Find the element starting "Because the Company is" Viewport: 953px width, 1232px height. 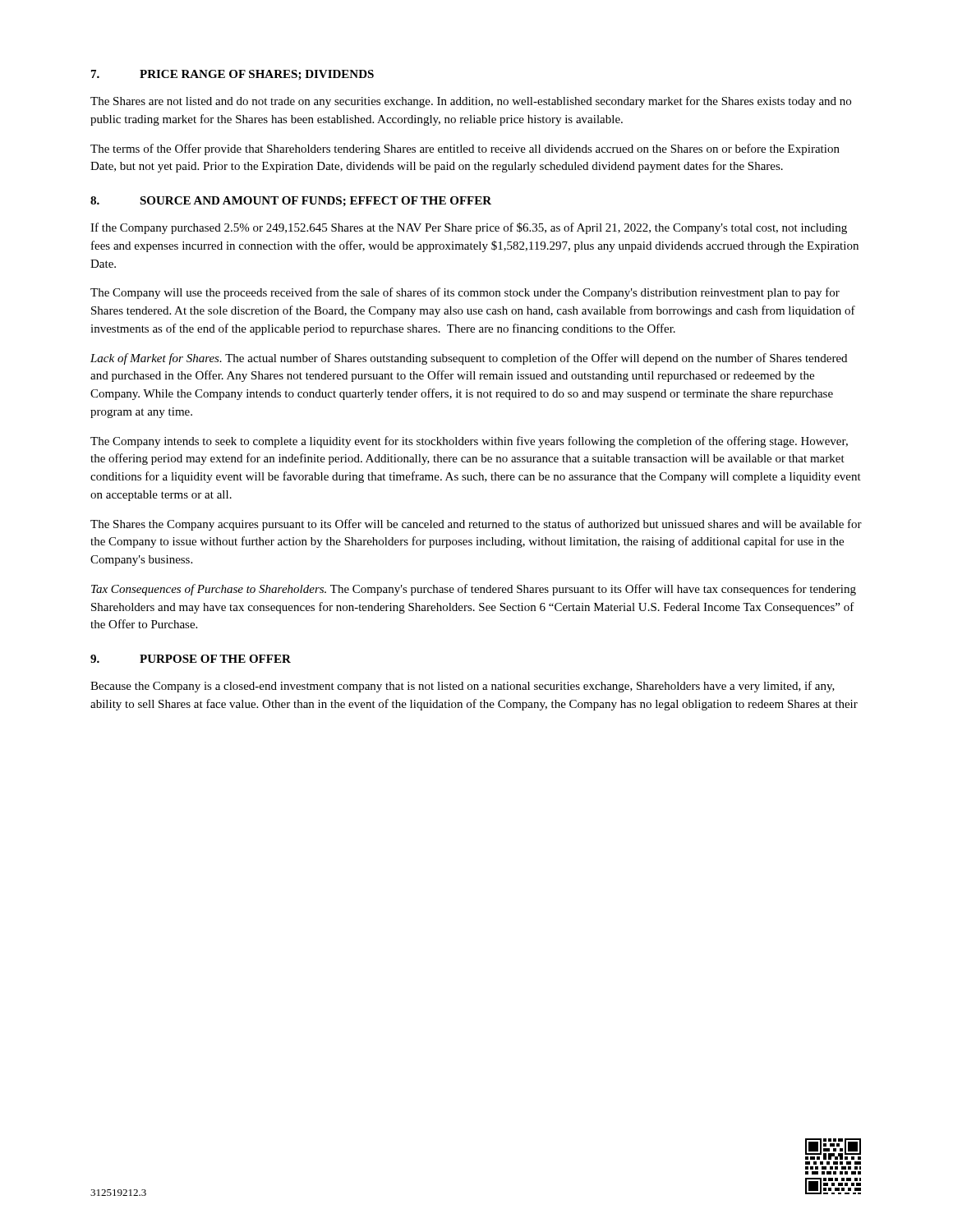pos(476,695)
